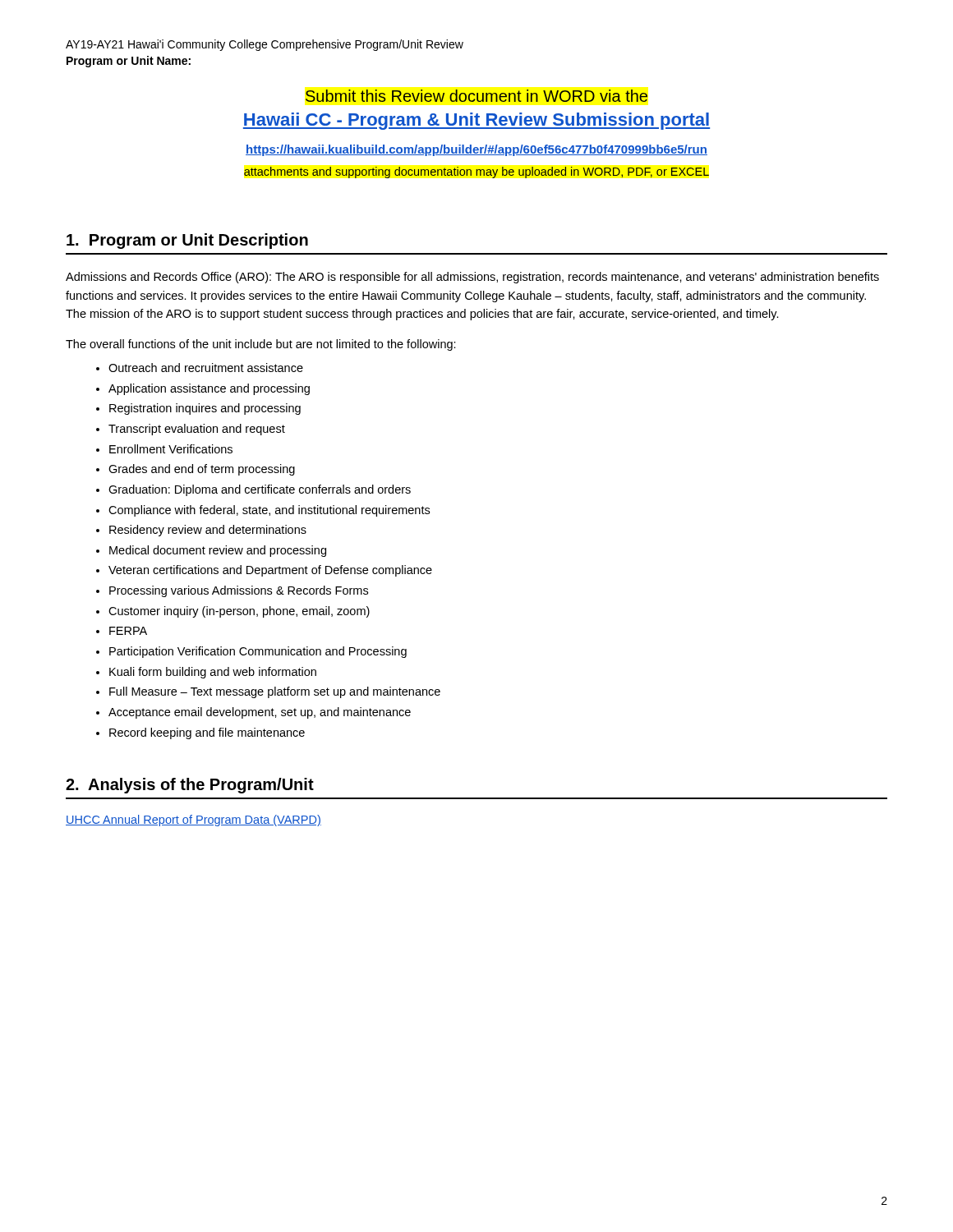Viewport: 953px width, 1232px height.
Task: Locate the text starting "UHCC Annual Report of"
Action: click(x=193, y=820)
